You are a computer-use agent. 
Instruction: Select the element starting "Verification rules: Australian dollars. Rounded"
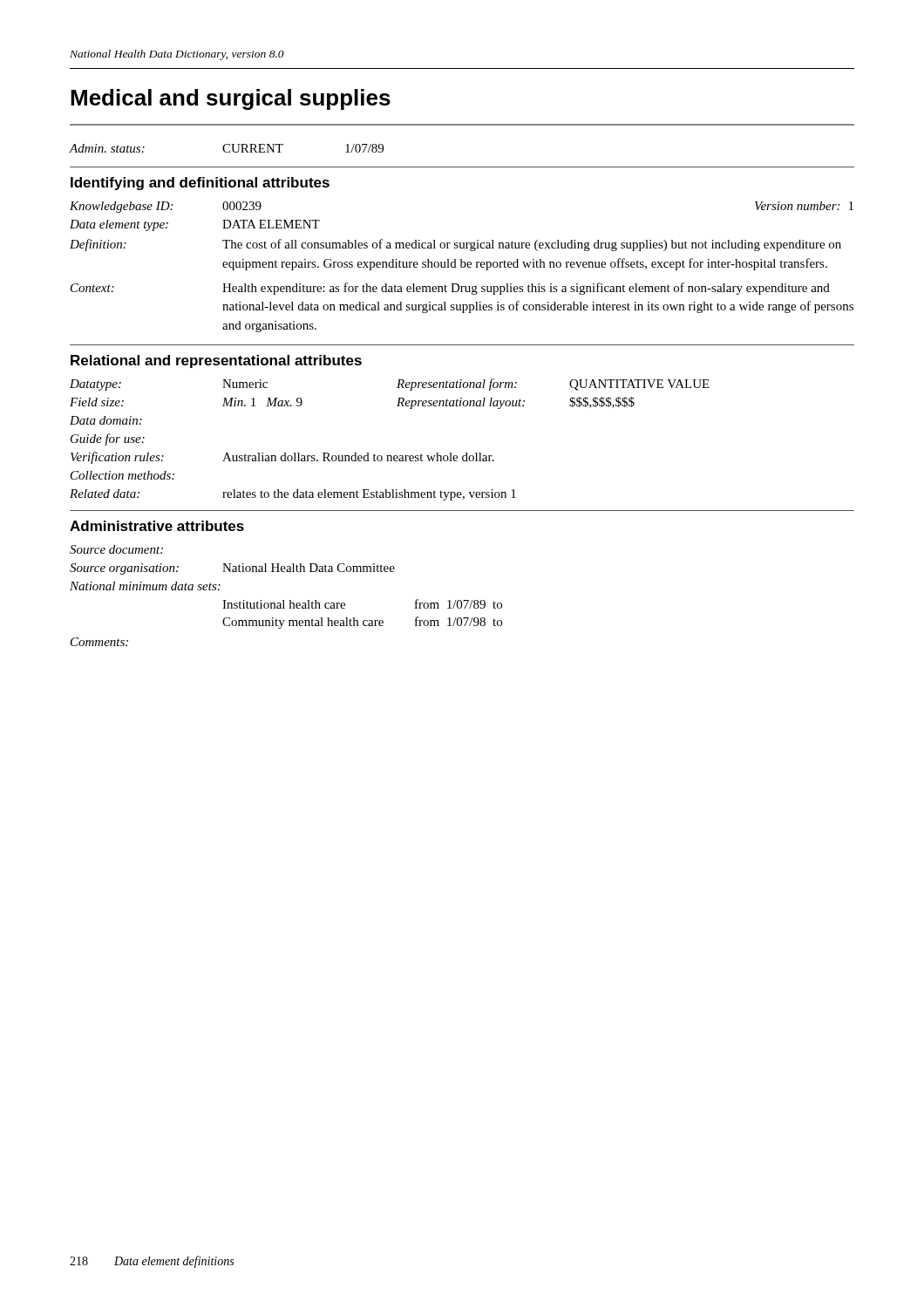pyautogui.click(x=282, y=457)
